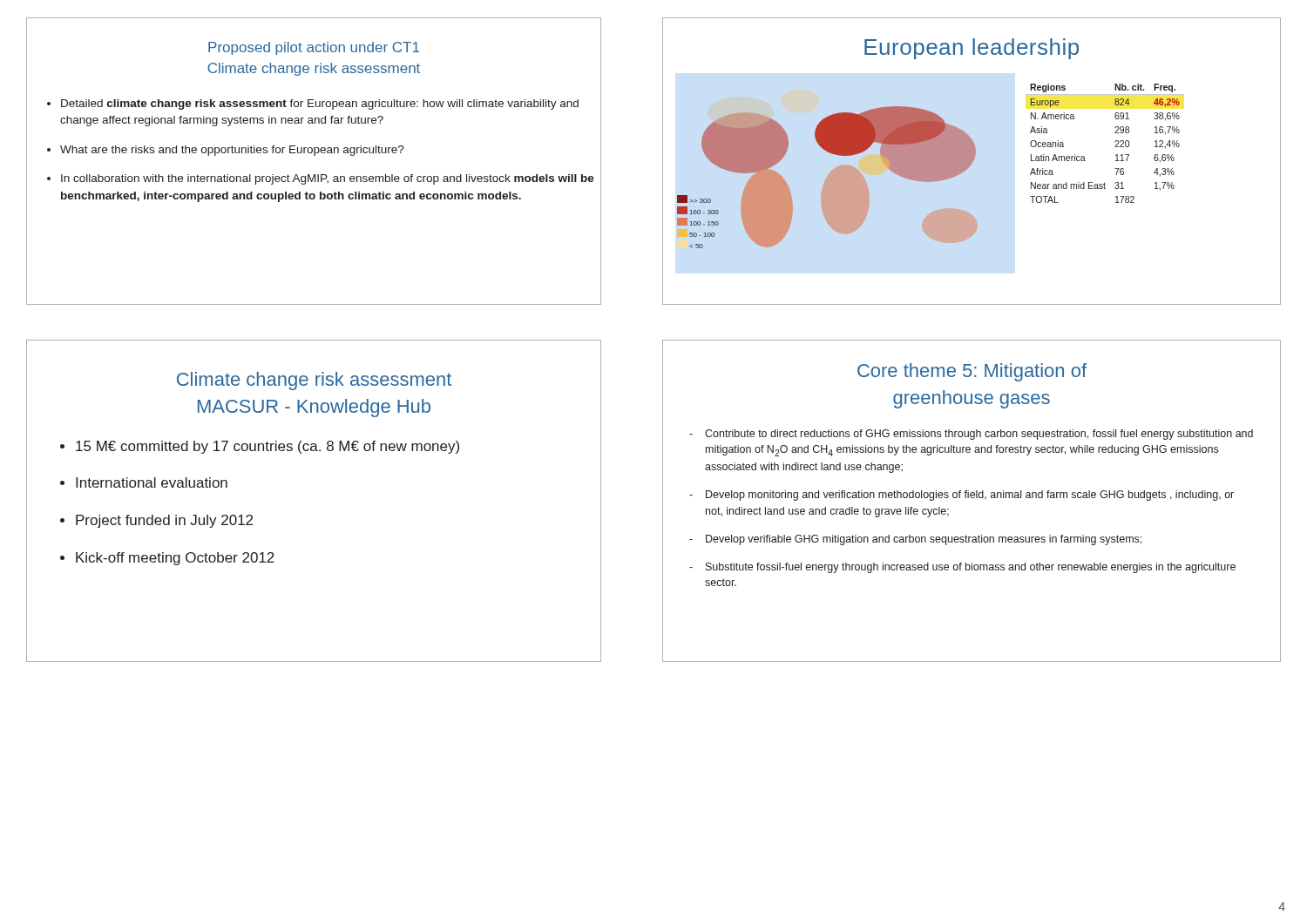Locate the list item with the text "Contribute to direct reductions of GHG emissions through"
Screen dimensions: 924x1307
click(979, 450)
